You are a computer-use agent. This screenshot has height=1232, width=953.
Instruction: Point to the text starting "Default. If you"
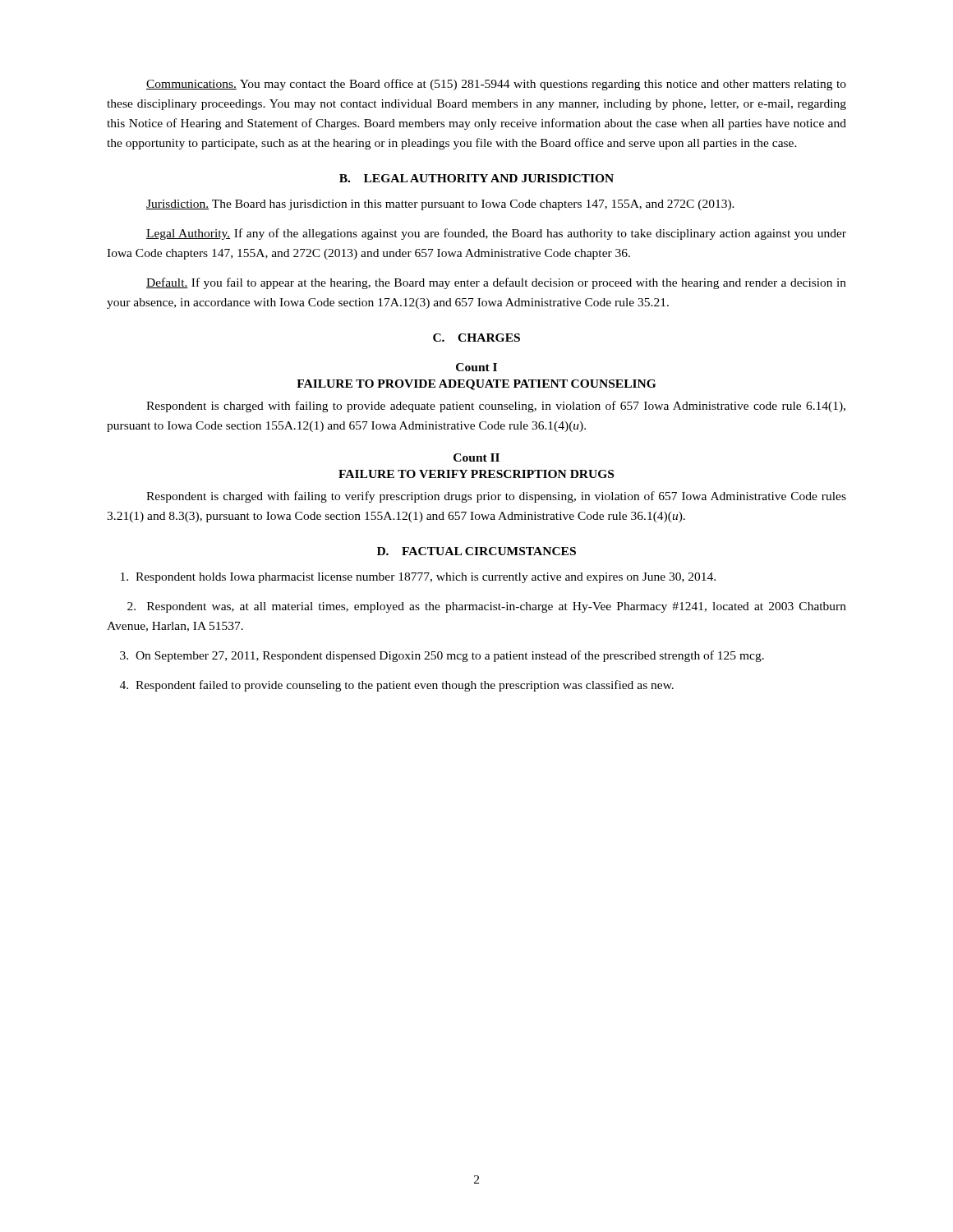click(x=476, y=292)
